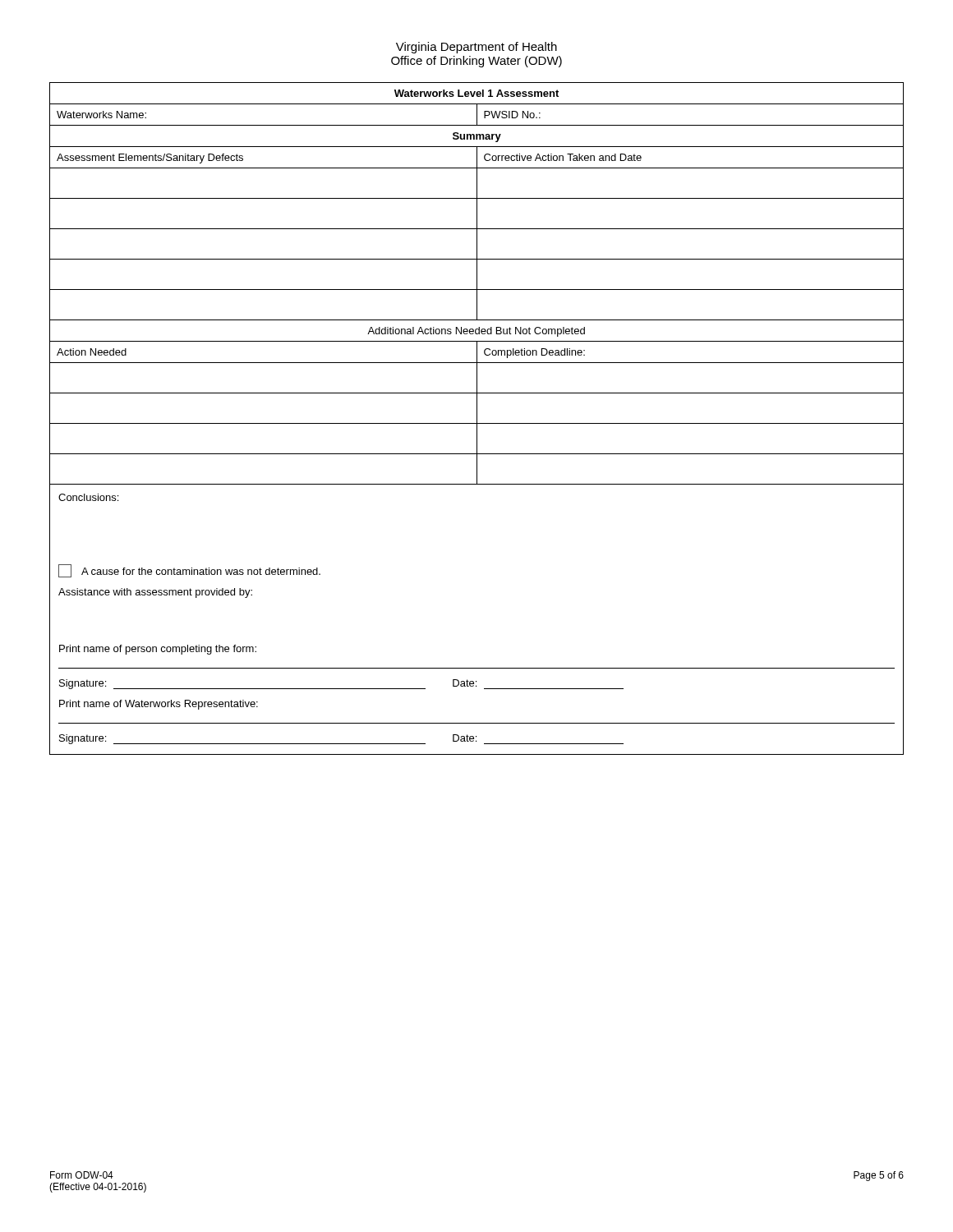This screenshot has width=953, height=1232.
Task: Click on the table containing "Corrective Action Taken and"
Action: point(476,419)
